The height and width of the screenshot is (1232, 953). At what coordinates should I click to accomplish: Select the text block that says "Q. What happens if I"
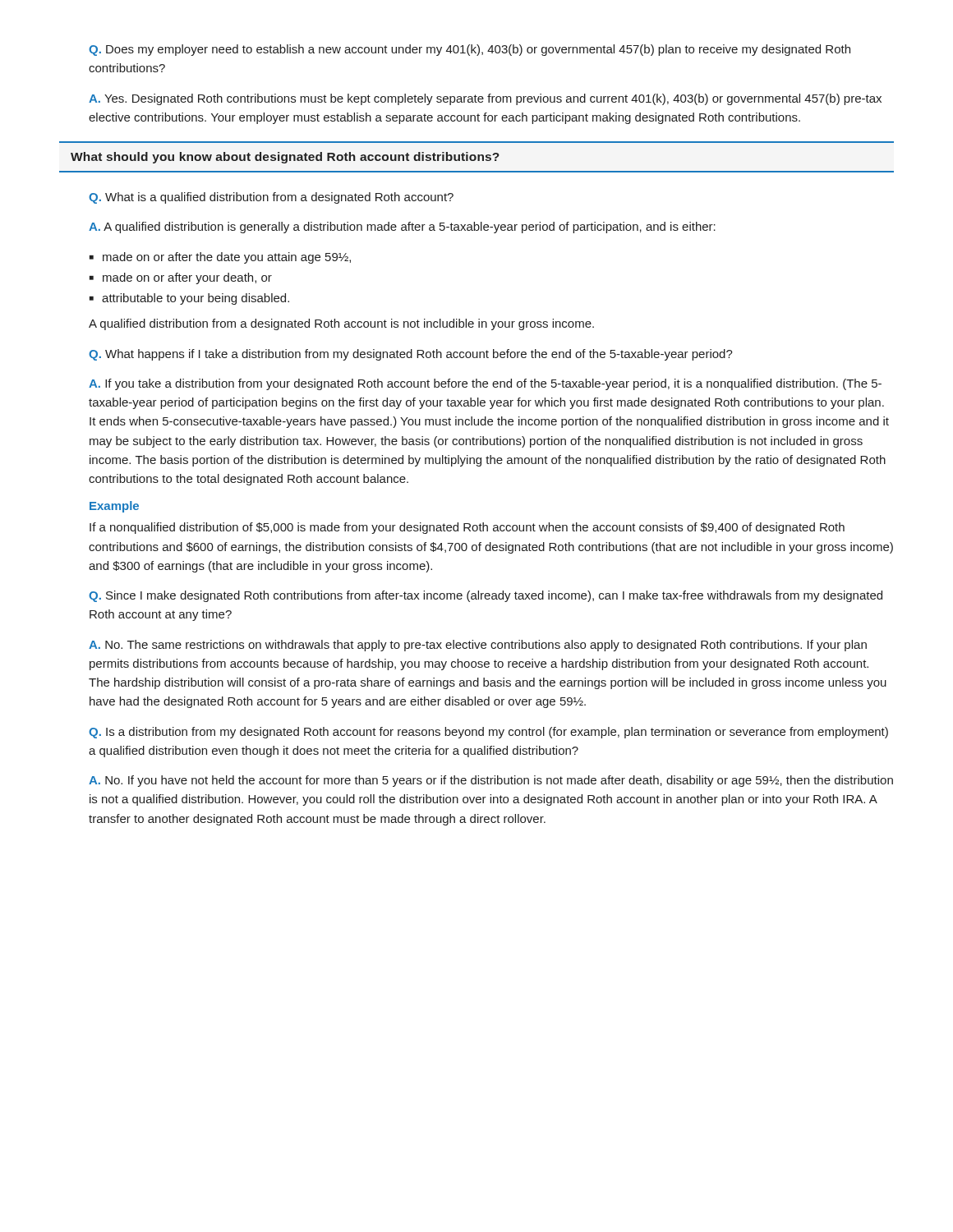[x=411, y=353]
